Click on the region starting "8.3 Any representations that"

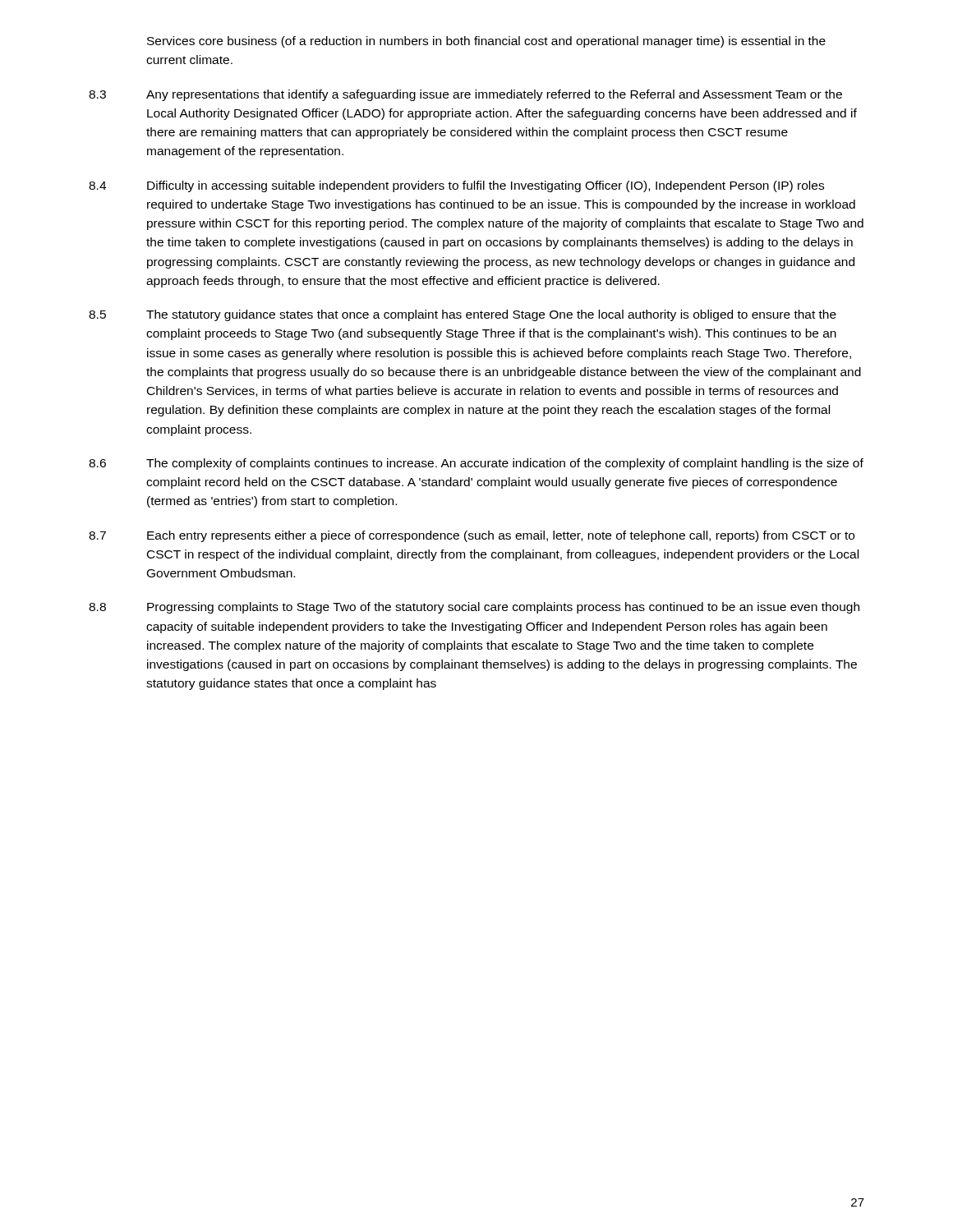pos(476,122)
